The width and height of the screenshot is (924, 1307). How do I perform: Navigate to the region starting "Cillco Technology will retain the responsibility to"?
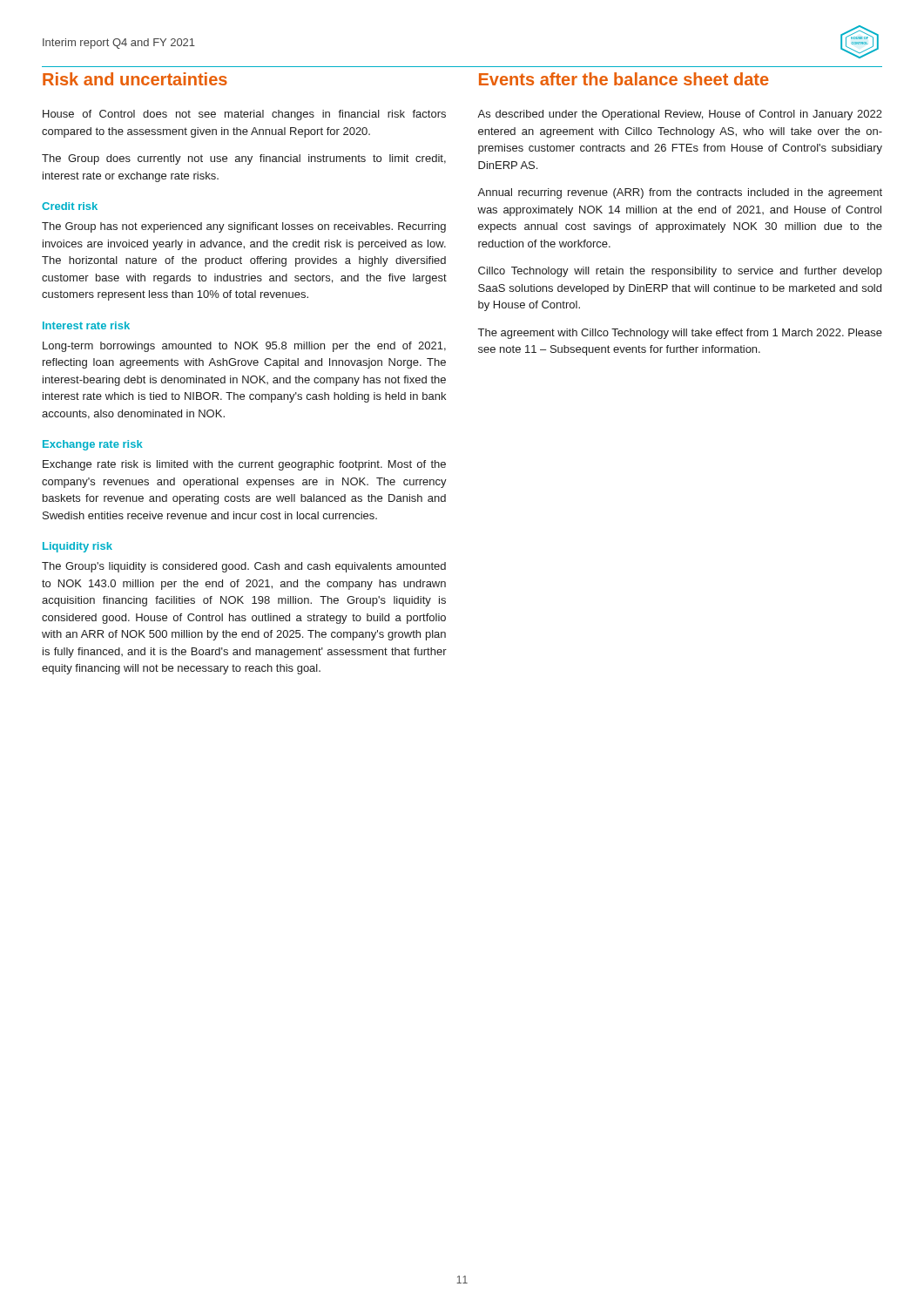(680, 288)
